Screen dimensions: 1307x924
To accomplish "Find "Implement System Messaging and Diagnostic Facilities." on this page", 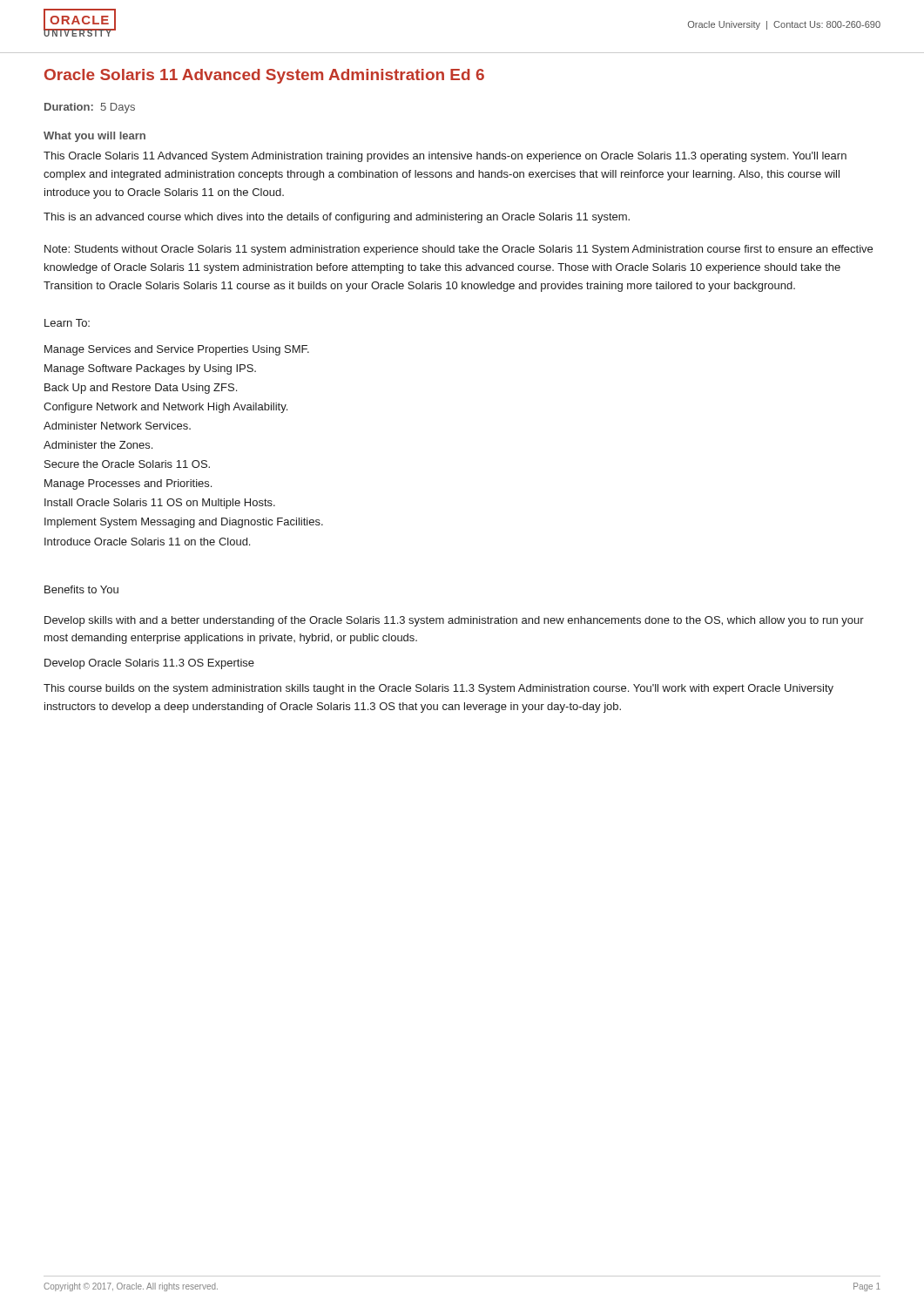I will tap(184, 522).
